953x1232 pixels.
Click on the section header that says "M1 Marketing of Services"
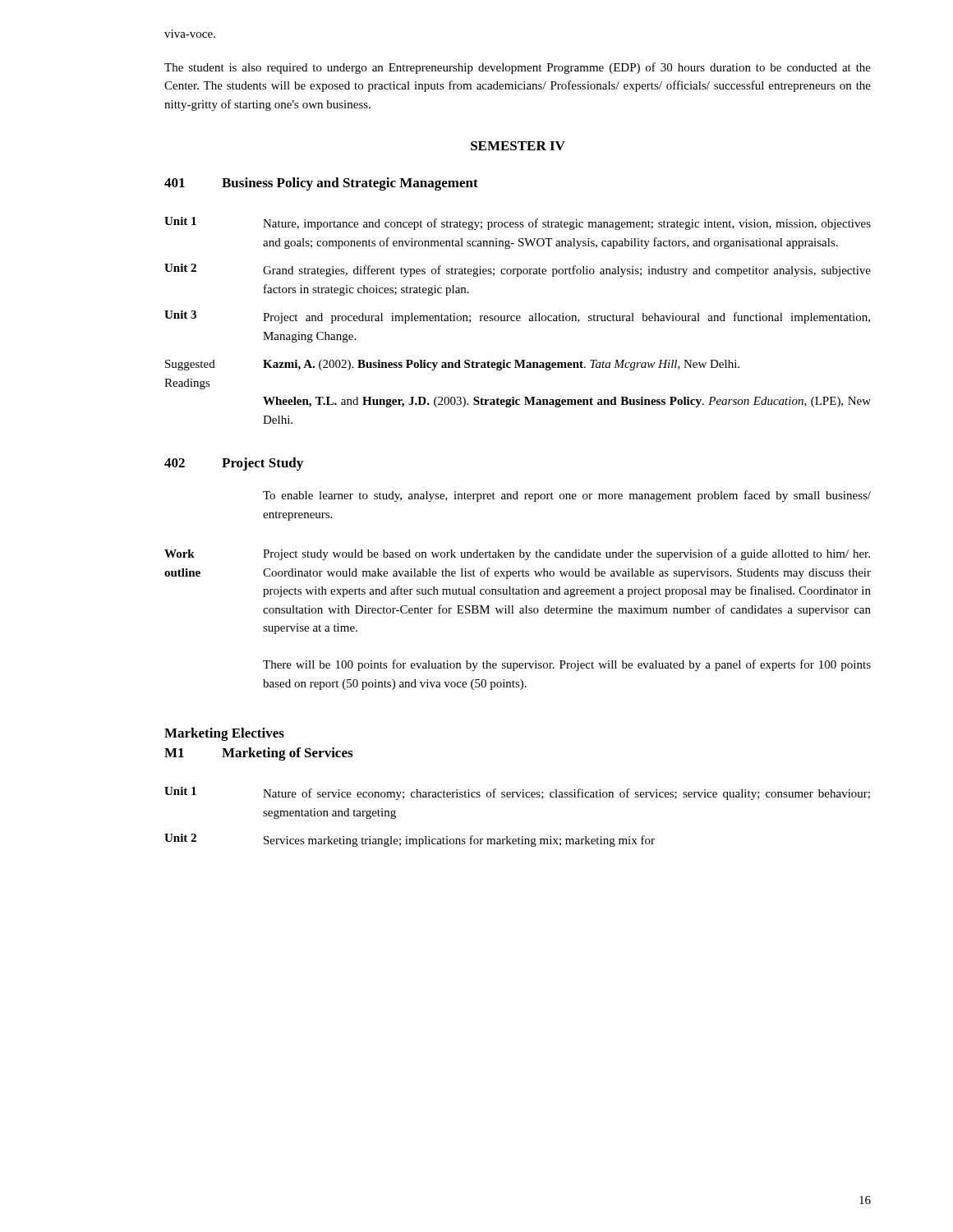[x=259, y=753]
